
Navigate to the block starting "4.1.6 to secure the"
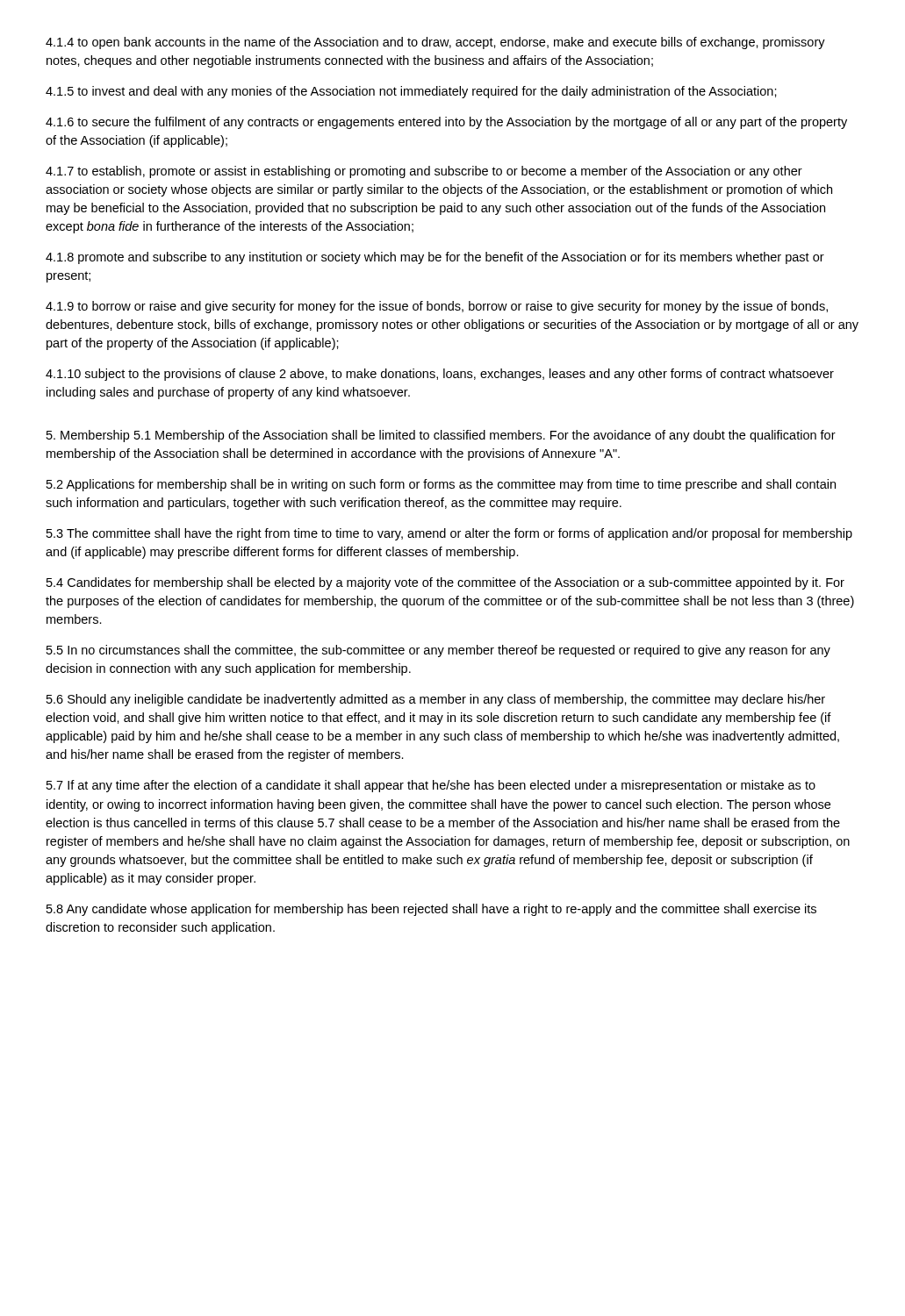(x=446, y=131)
